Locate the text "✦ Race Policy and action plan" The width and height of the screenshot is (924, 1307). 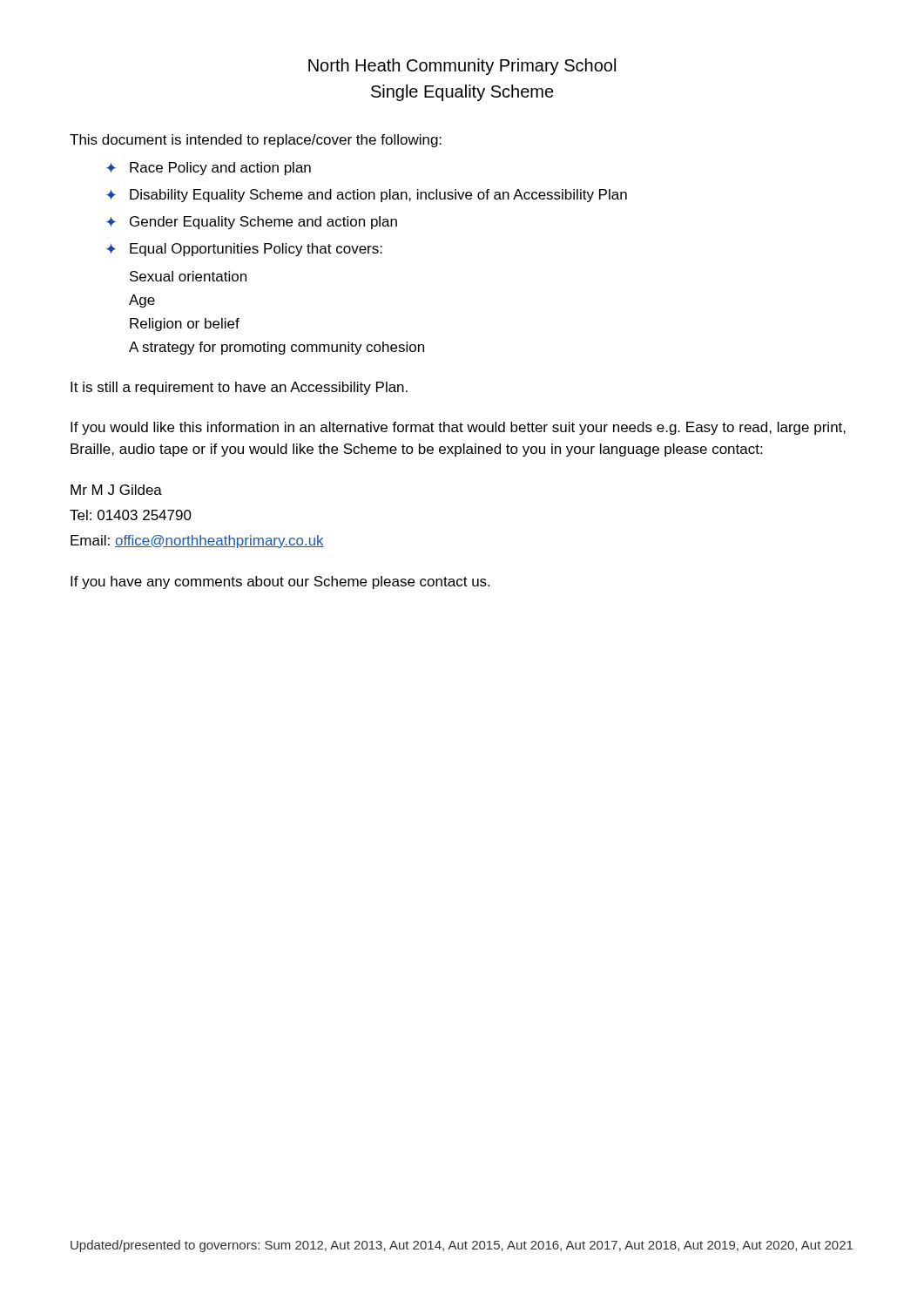[209, 169]
